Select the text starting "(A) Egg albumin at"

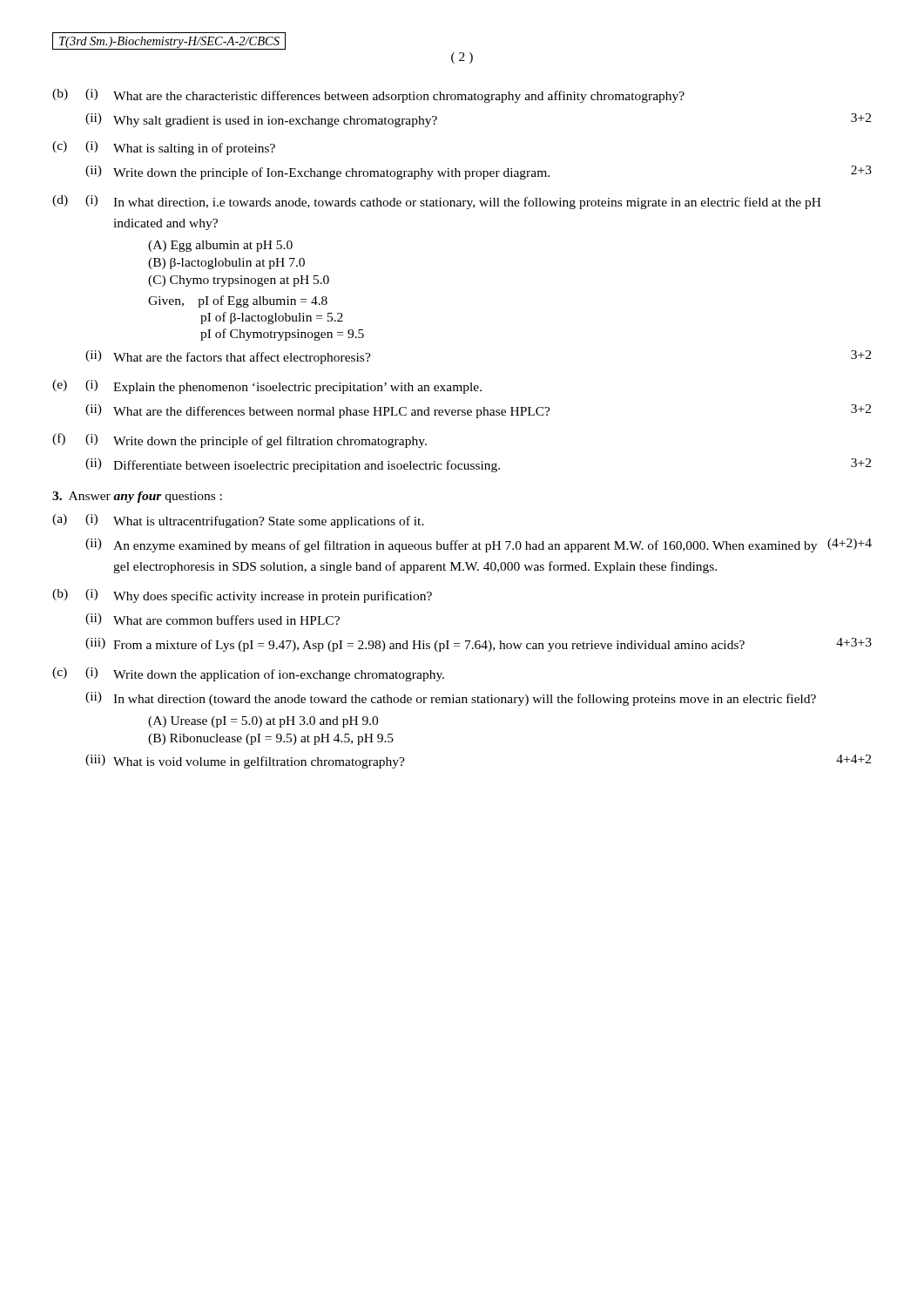tap(220, 244)
